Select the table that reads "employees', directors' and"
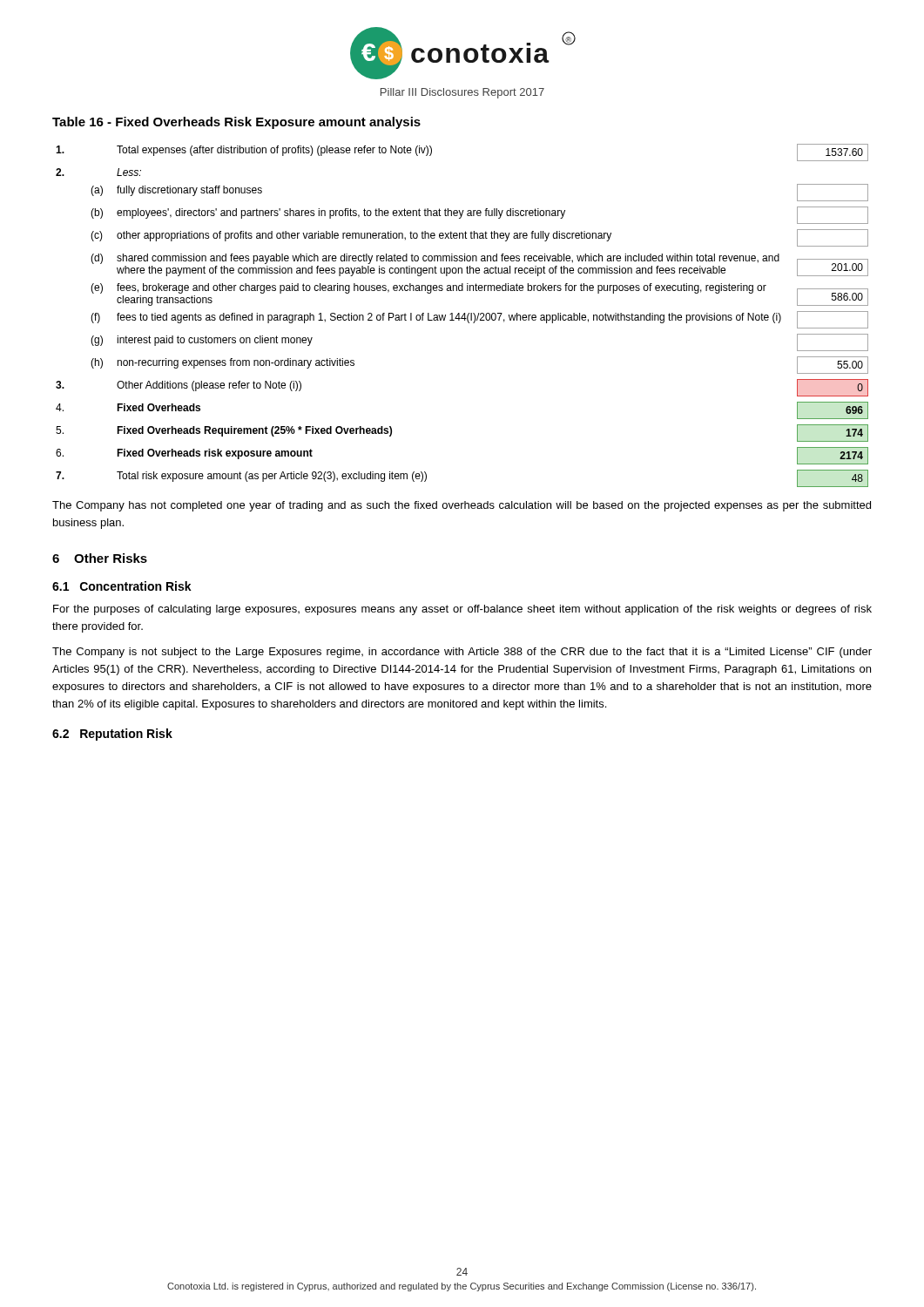The height and width of the screenshot is (1307, 924). click(462, 315)
